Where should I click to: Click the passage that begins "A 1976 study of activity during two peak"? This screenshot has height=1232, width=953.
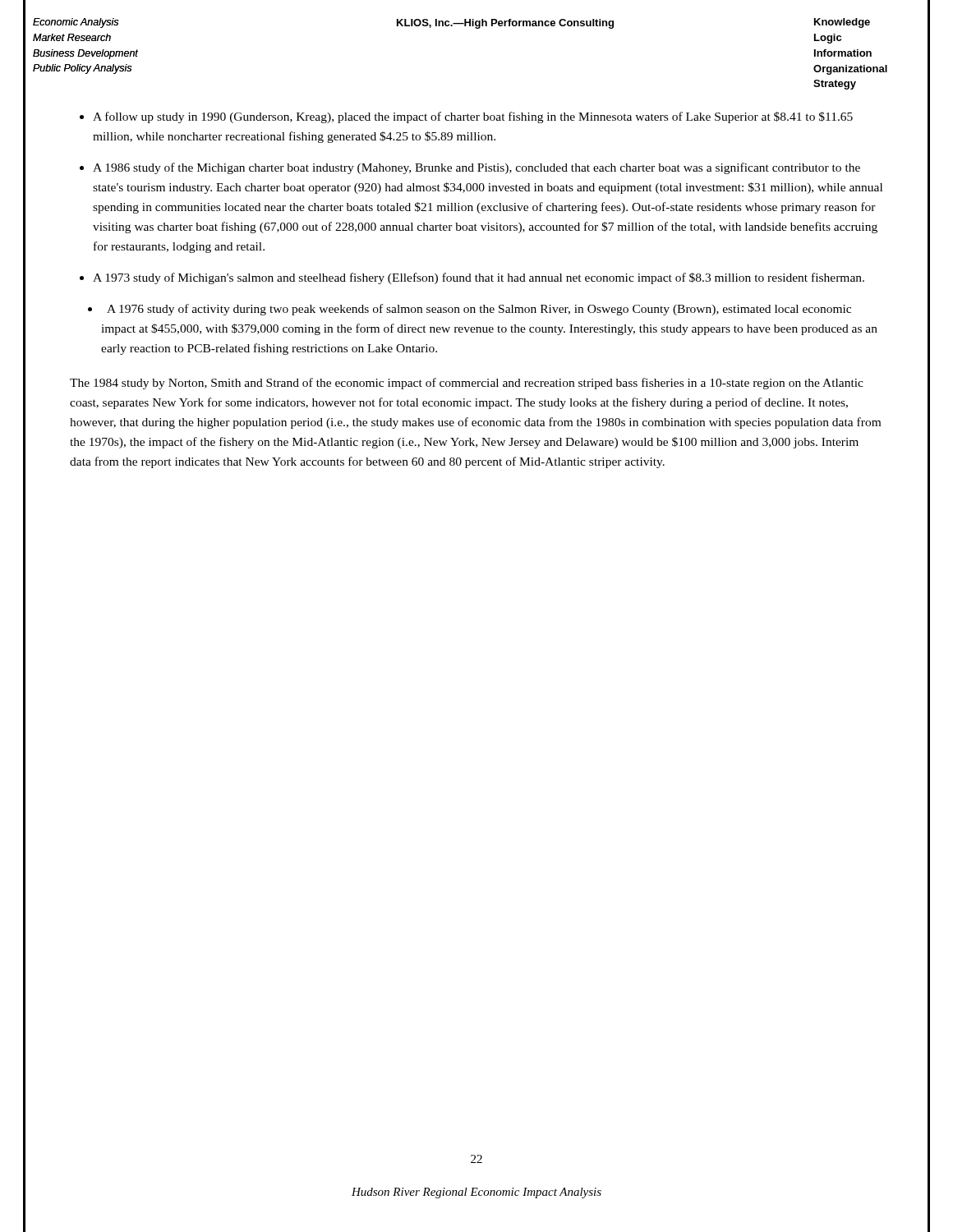coord(489,328)
